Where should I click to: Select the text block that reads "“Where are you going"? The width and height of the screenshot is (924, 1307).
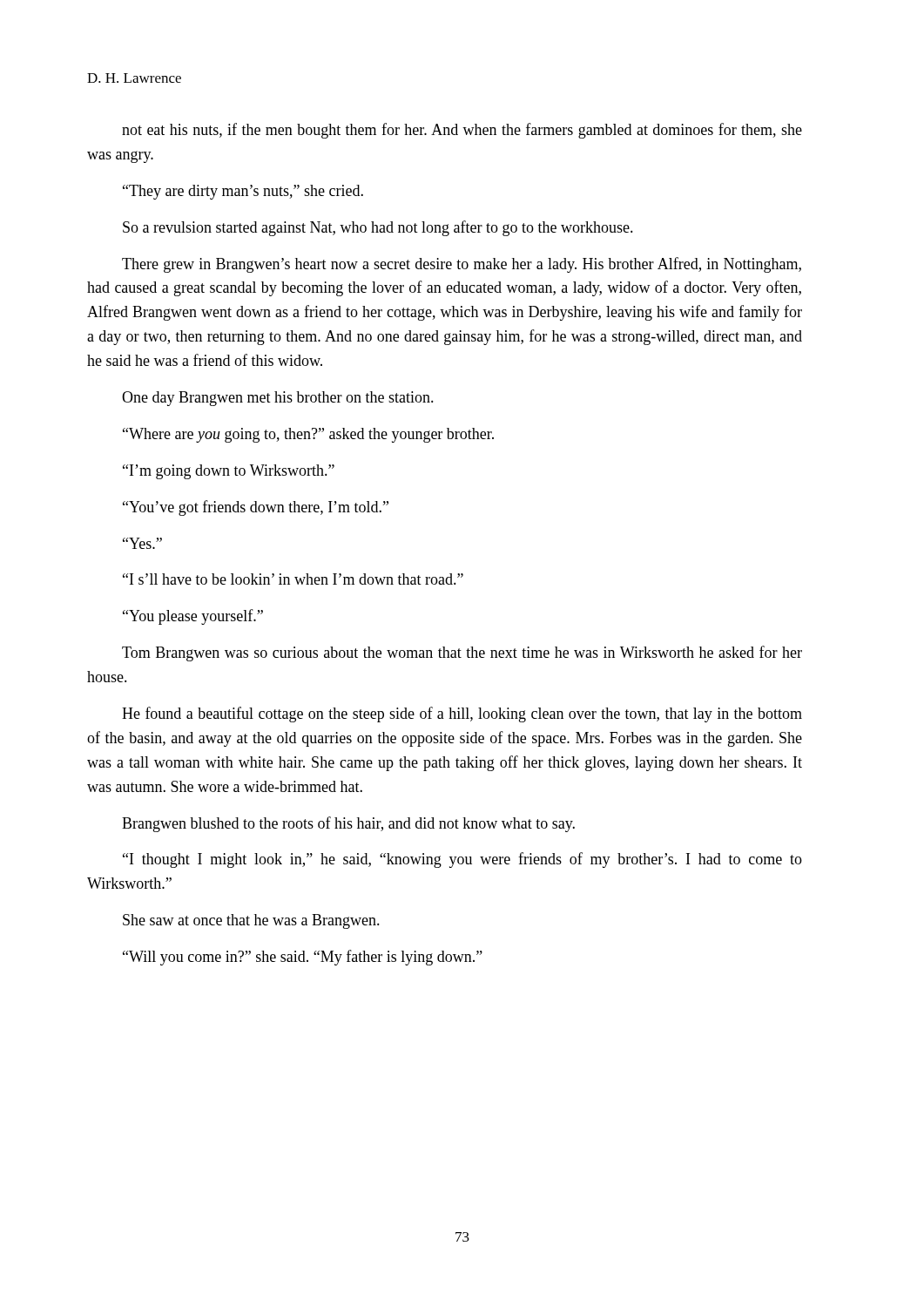click(308, 434)
